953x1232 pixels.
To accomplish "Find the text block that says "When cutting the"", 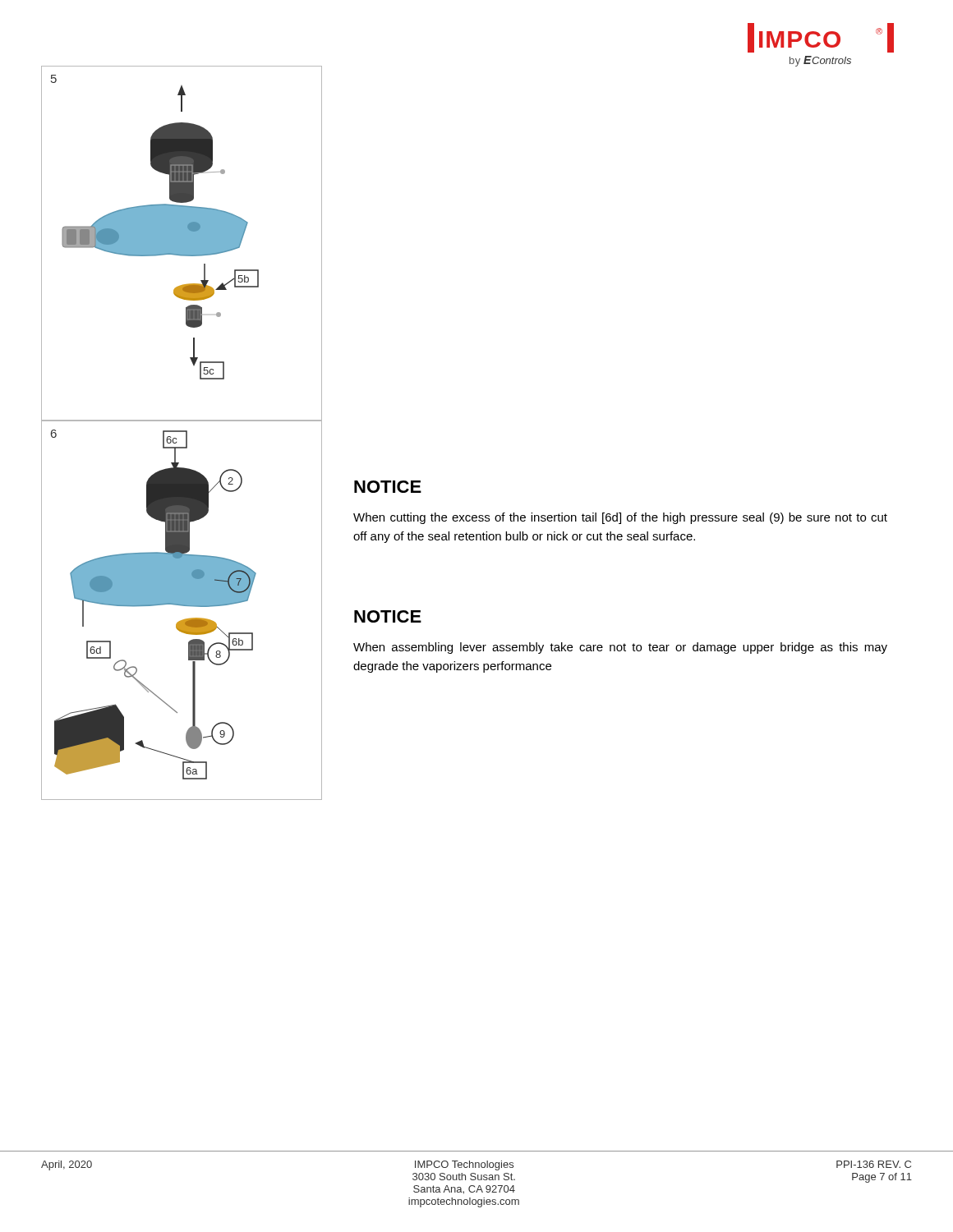I will coord(620,527).
